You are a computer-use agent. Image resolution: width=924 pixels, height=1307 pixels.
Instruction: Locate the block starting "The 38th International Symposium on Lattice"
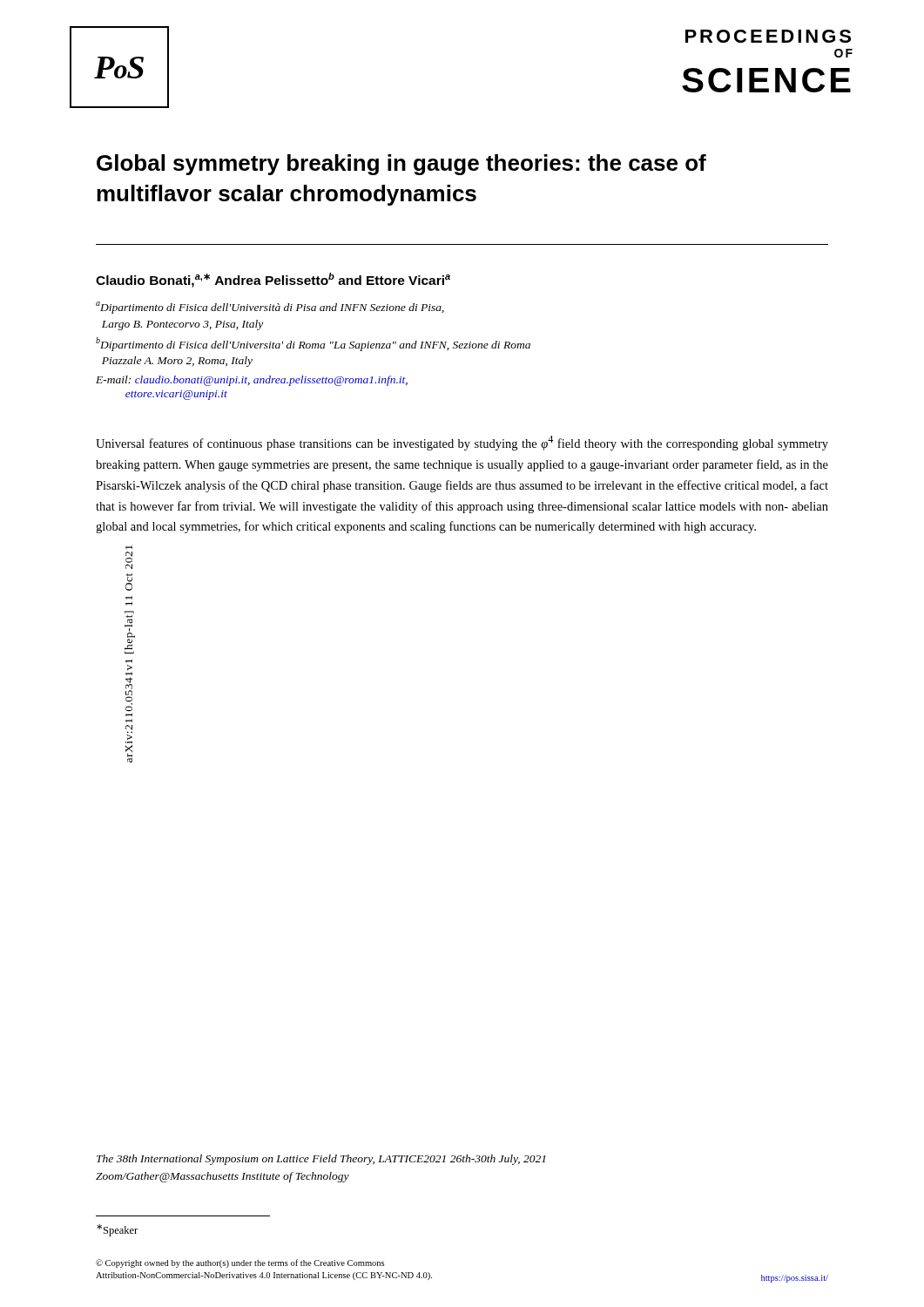click(321, 1167)
